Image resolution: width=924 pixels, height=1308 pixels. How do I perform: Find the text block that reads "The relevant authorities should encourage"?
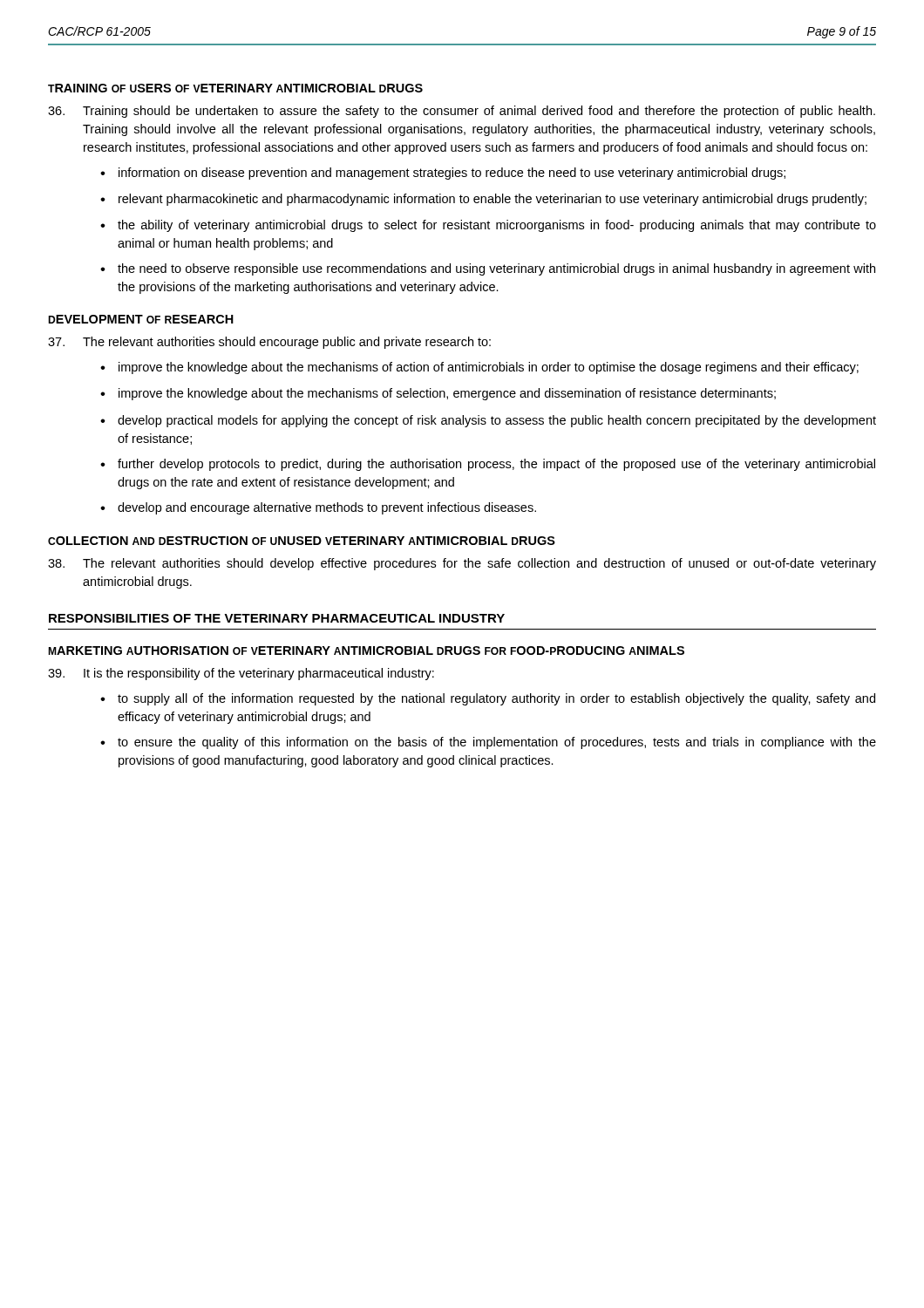tap(462, 343)
